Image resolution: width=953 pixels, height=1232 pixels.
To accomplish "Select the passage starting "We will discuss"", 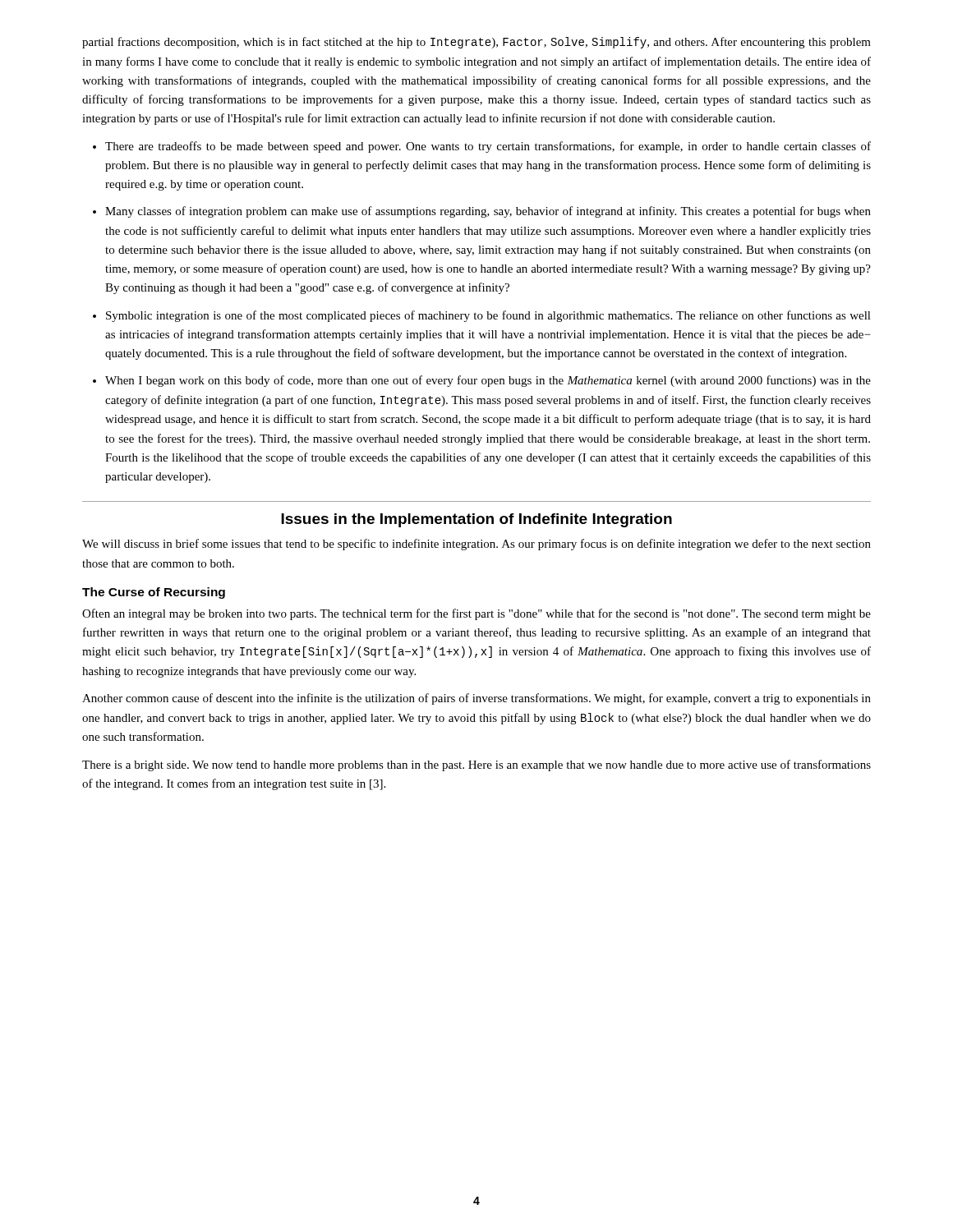I will pyautogui.click(x=476, y=554).
